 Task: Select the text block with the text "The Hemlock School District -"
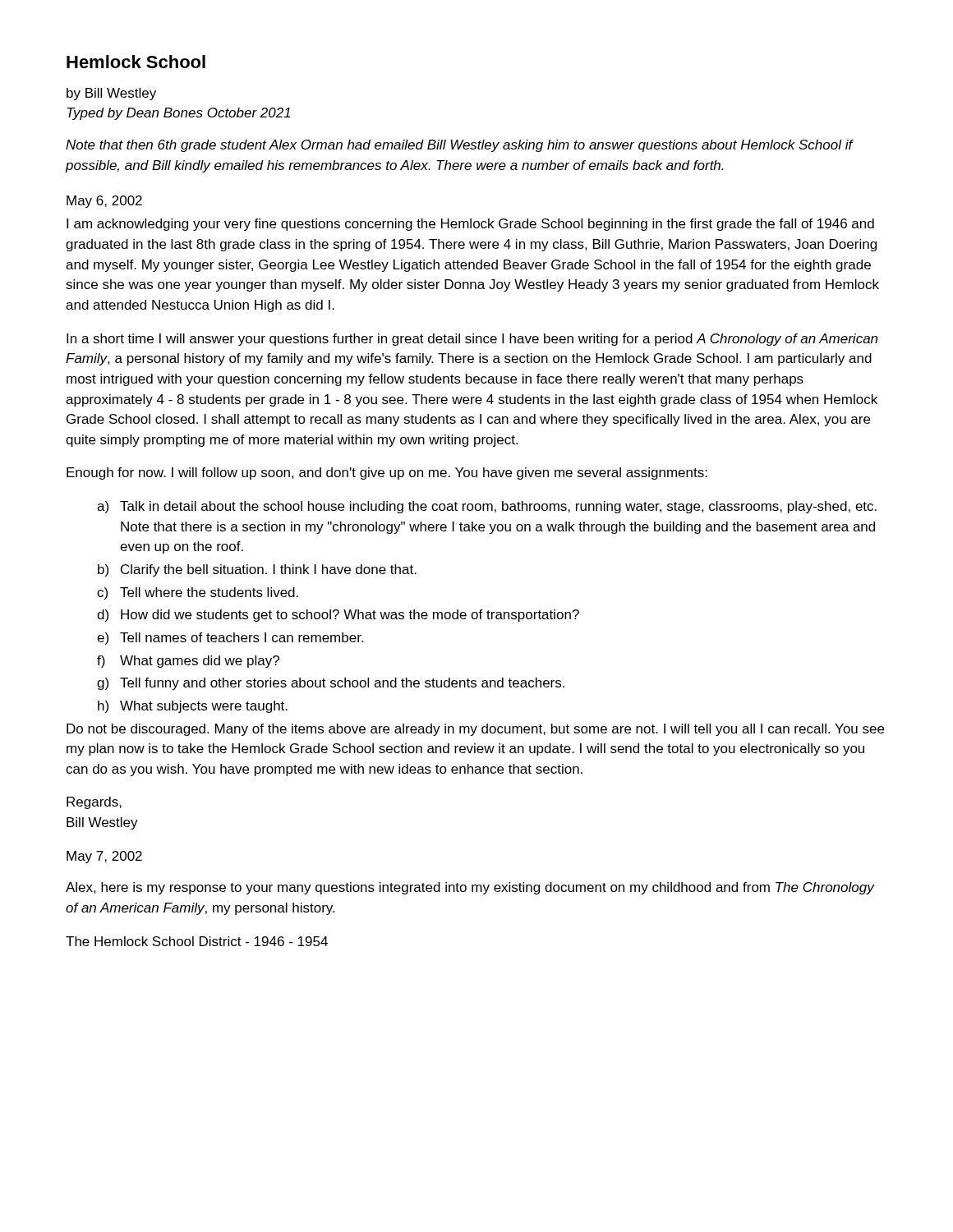click(x=197, y=941)
